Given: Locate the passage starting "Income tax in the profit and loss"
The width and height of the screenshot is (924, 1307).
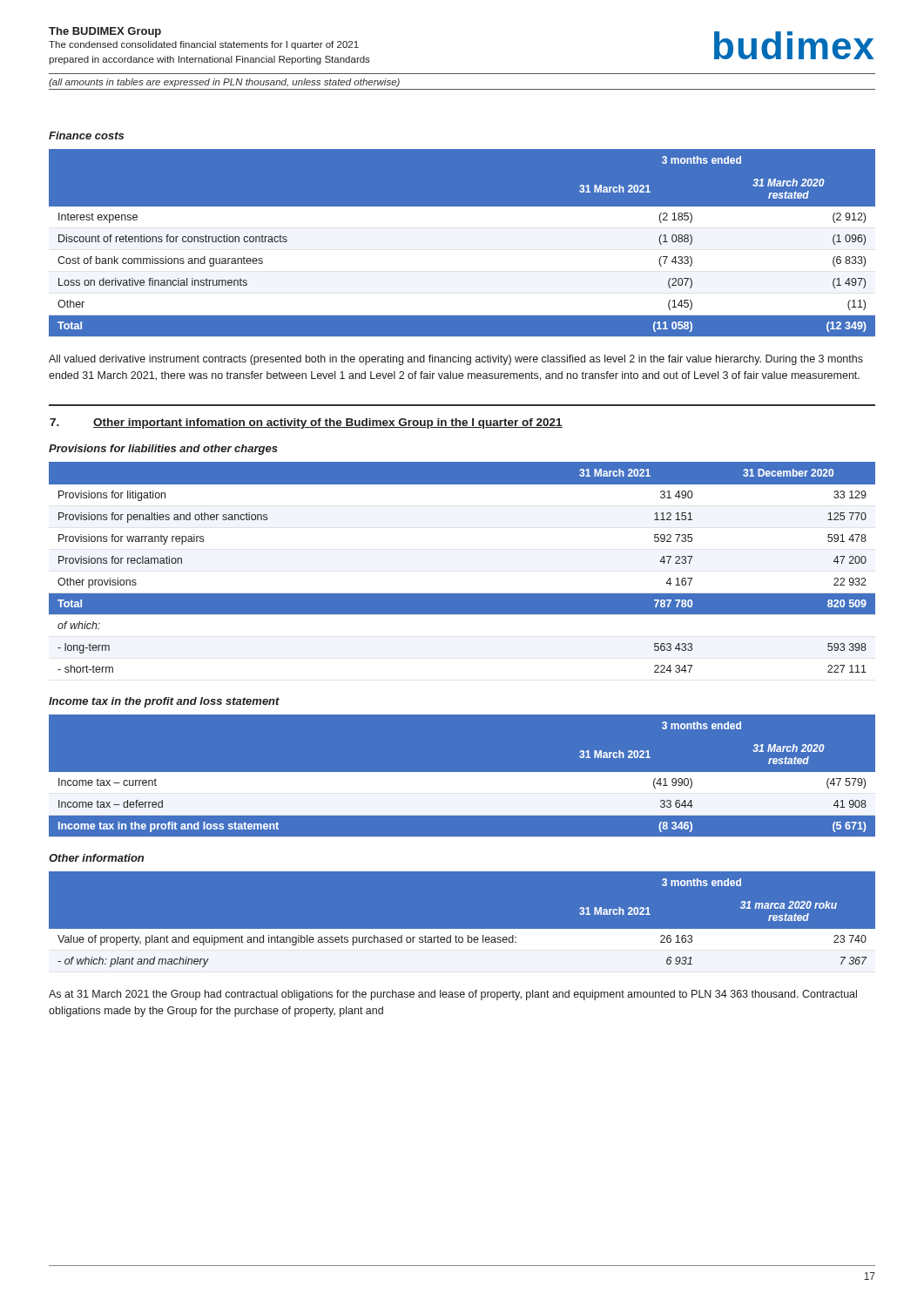Looking at the screenshot, I should pyautogui.click(x=164, y=701).
